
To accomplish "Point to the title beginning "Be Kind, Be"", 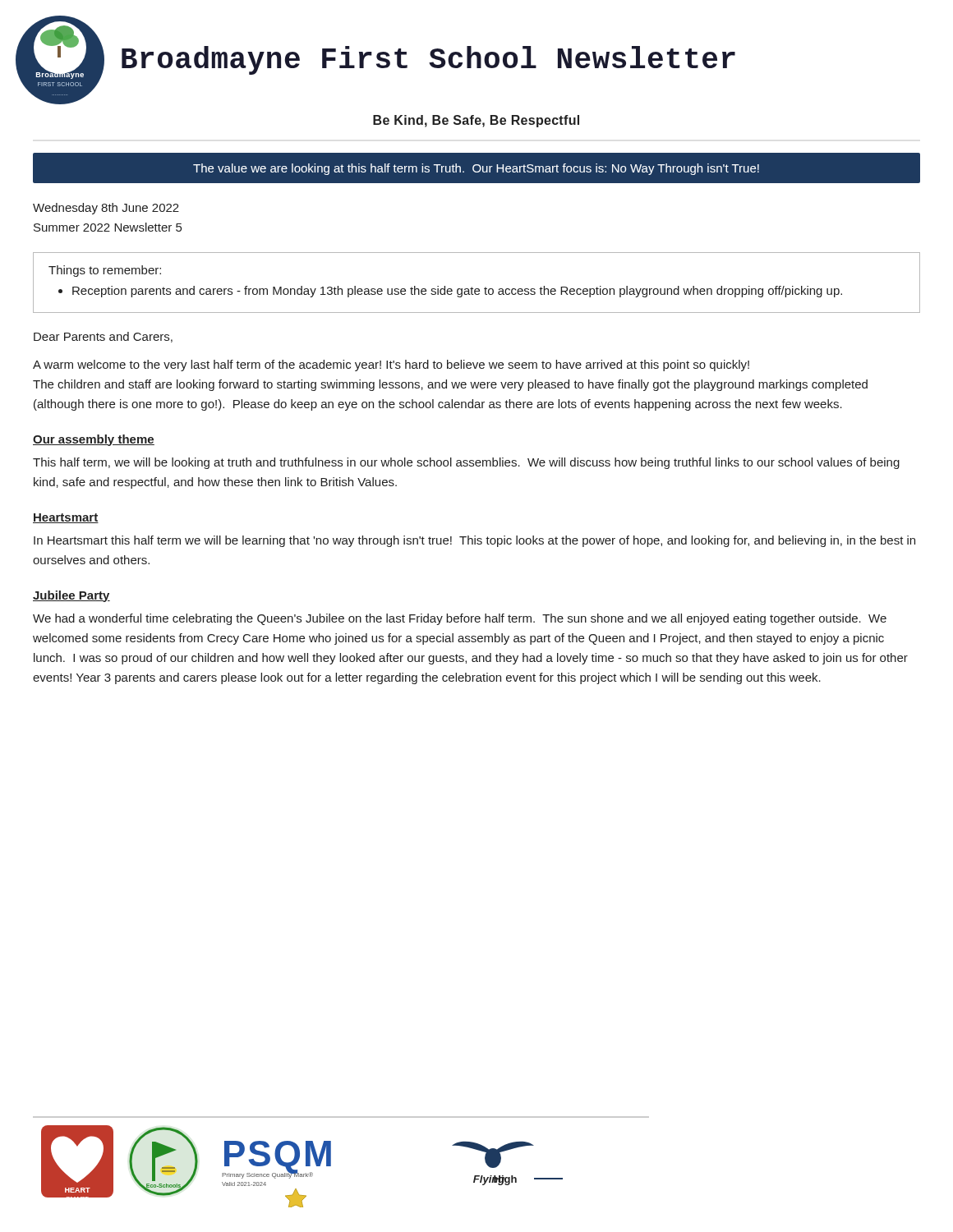I will (476, 120).
